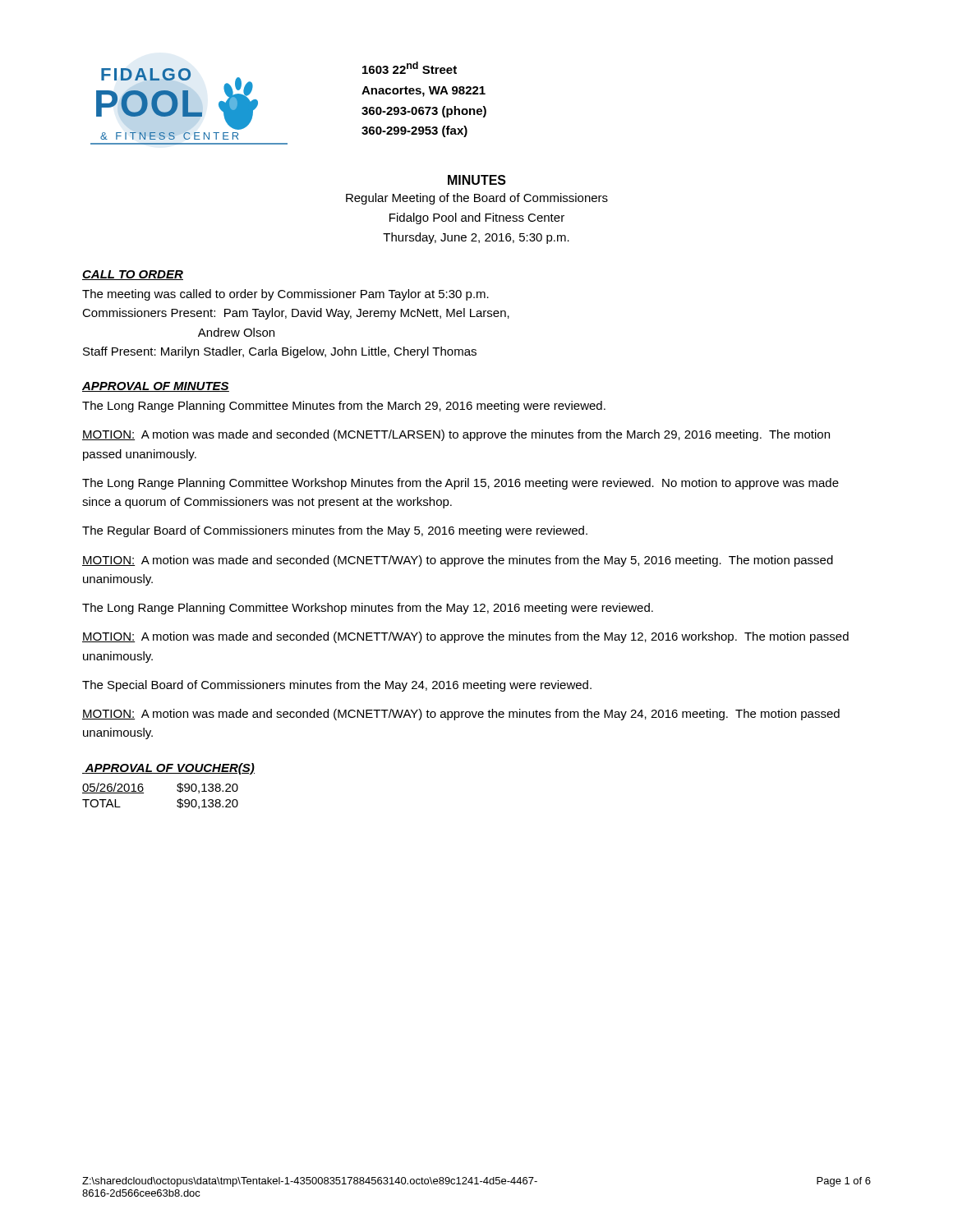Click on the table containing "05/26/2016"
This screenshot has height=1232, width=953.
[x=476, y=795]
